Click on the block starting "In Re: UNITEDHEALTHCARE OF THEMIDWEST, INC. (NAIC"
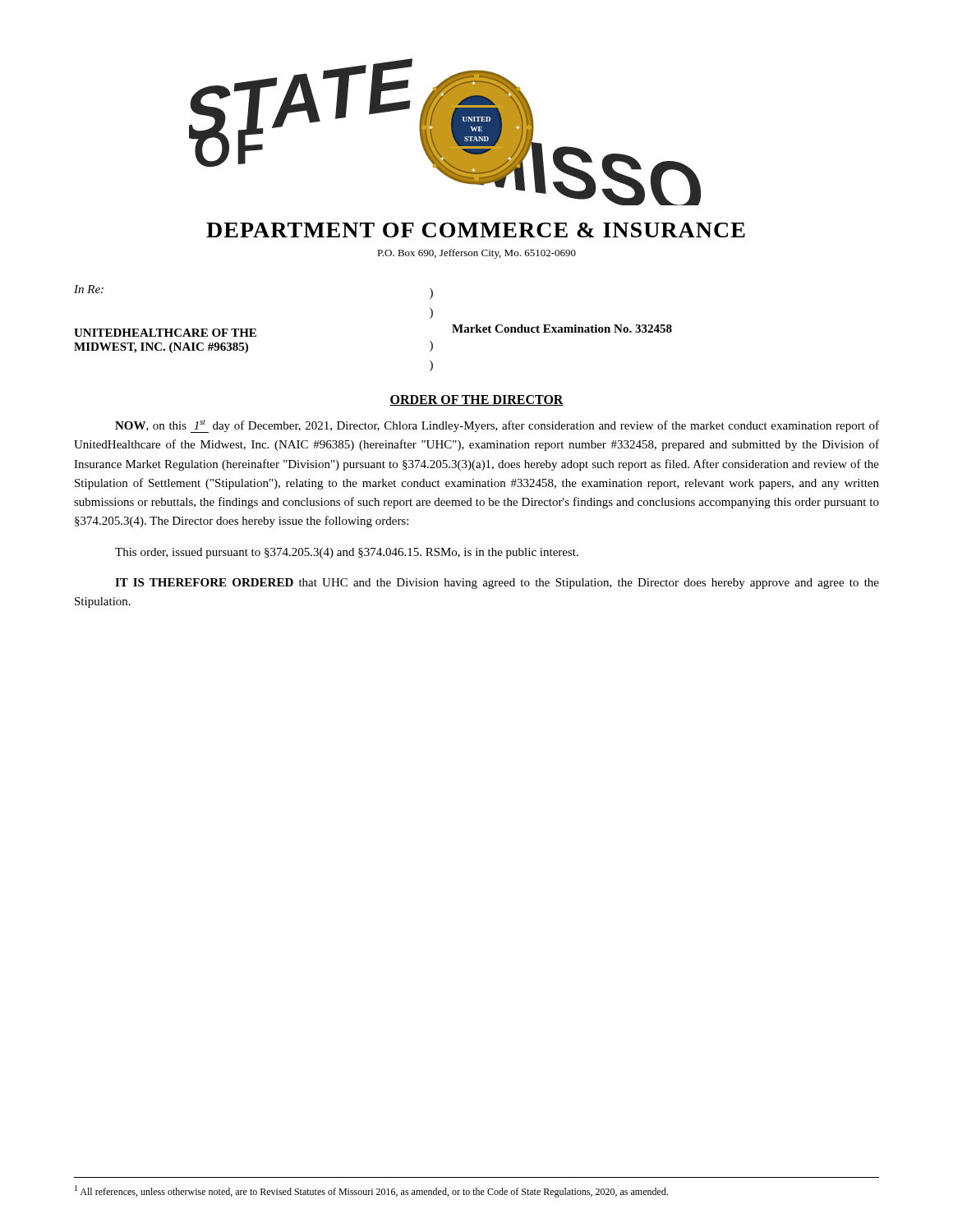The height and width of the screenshot is (1232, 953). [x=246, y=318]
